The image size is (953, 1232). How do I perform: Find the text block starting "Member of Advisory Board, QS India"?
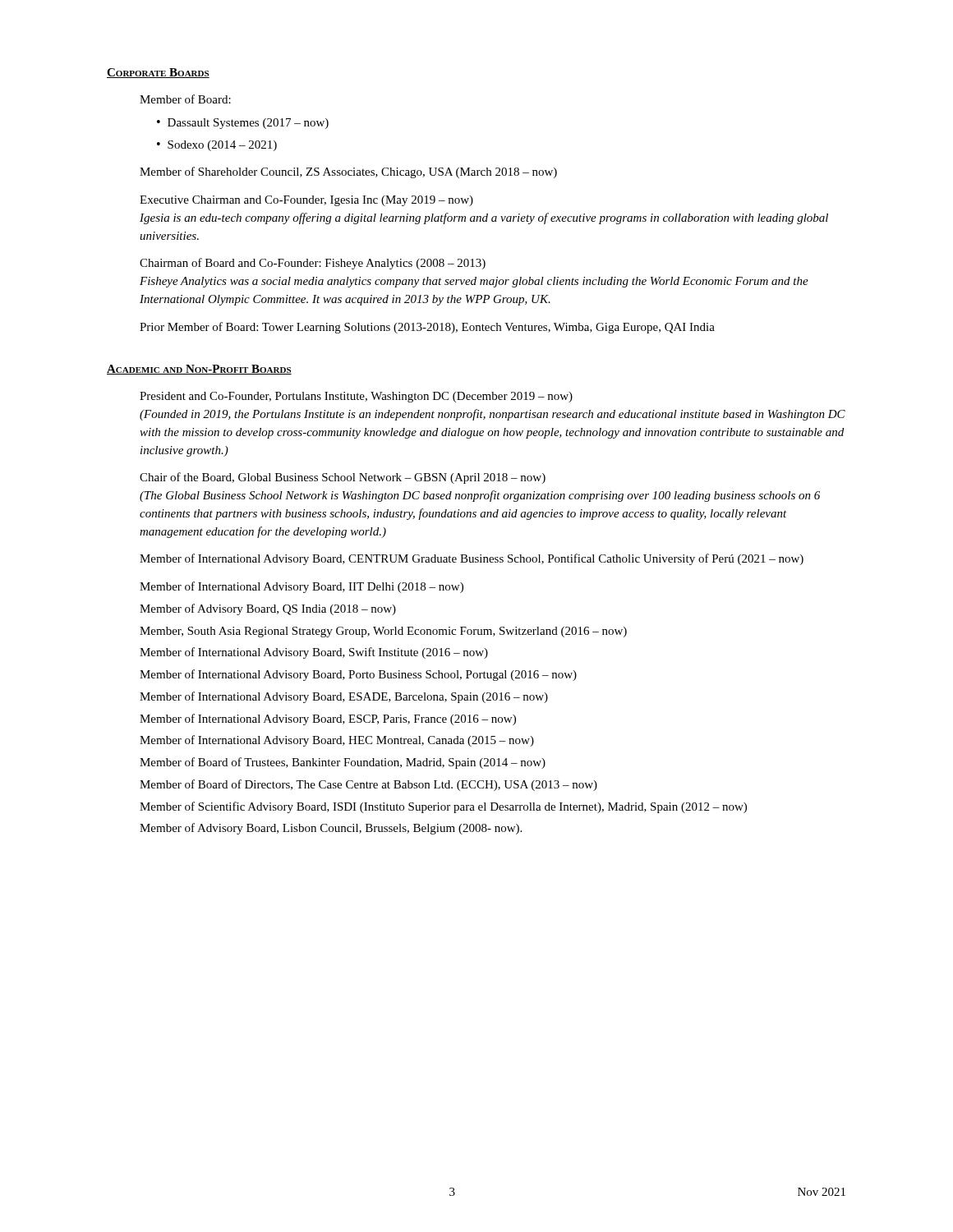tap(268, 608)
